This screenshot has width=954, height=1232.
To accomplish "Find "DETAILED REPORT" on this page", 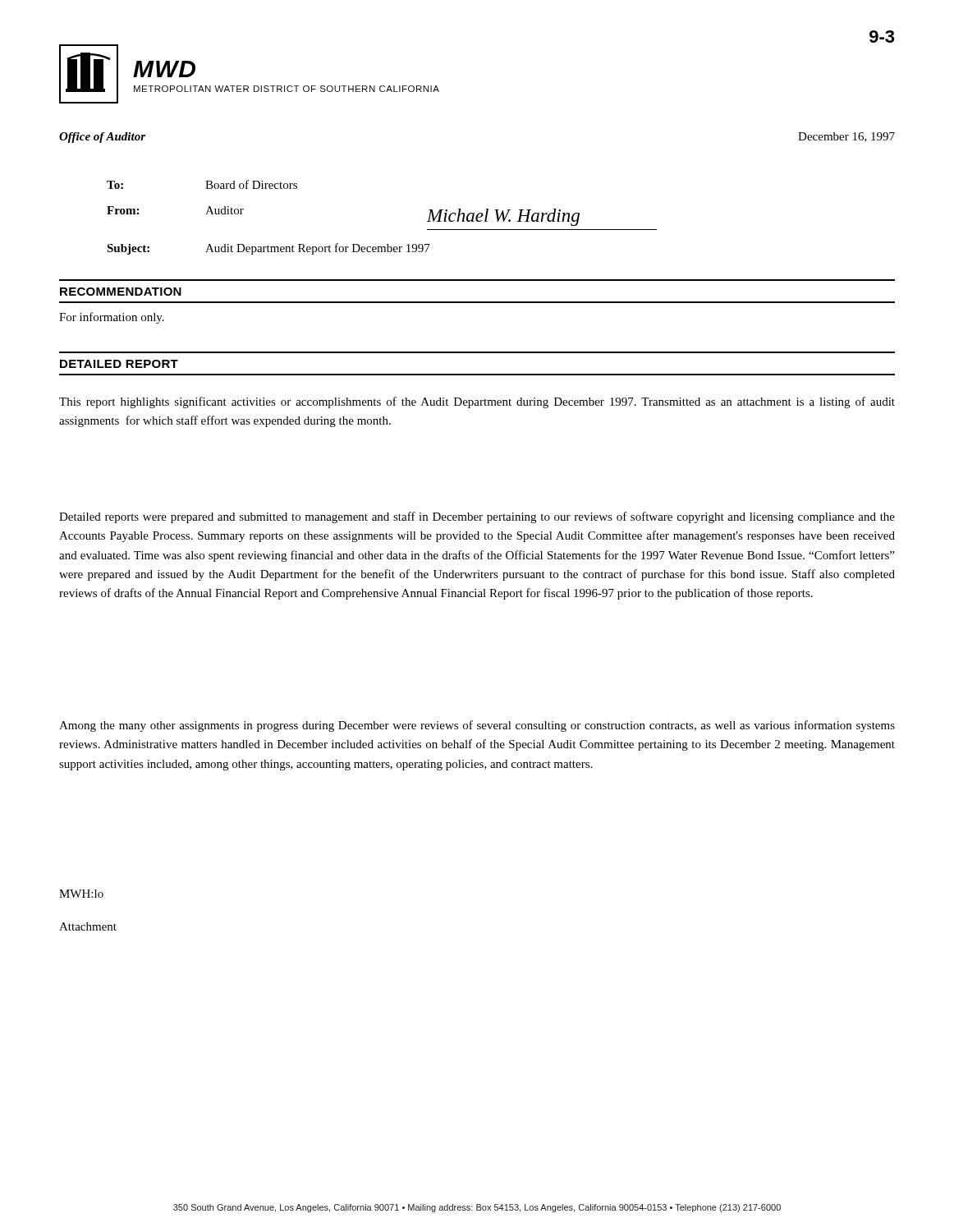I will click(x=119, y=363).
